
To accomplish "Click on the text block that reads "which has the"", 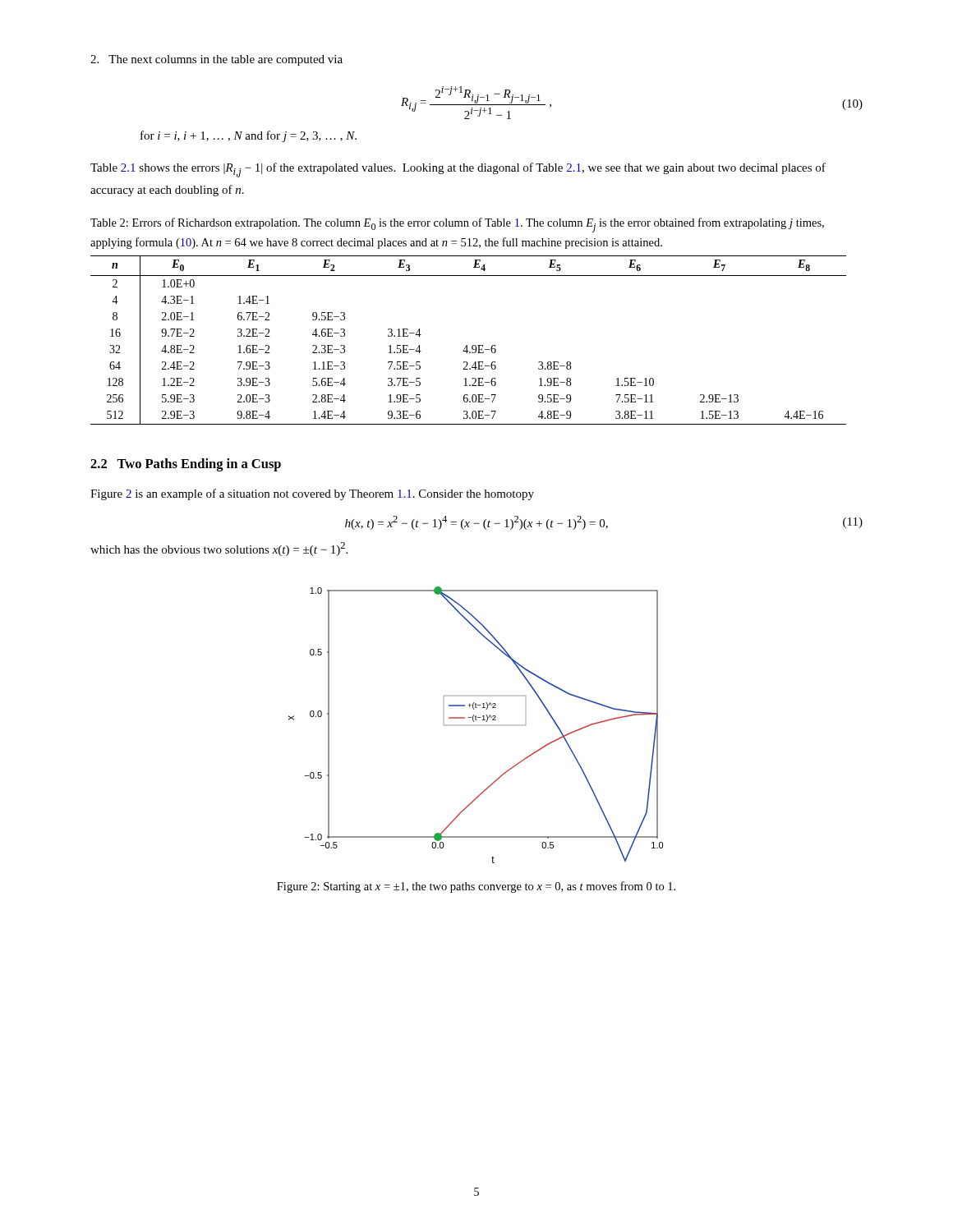I will (219, 547).
